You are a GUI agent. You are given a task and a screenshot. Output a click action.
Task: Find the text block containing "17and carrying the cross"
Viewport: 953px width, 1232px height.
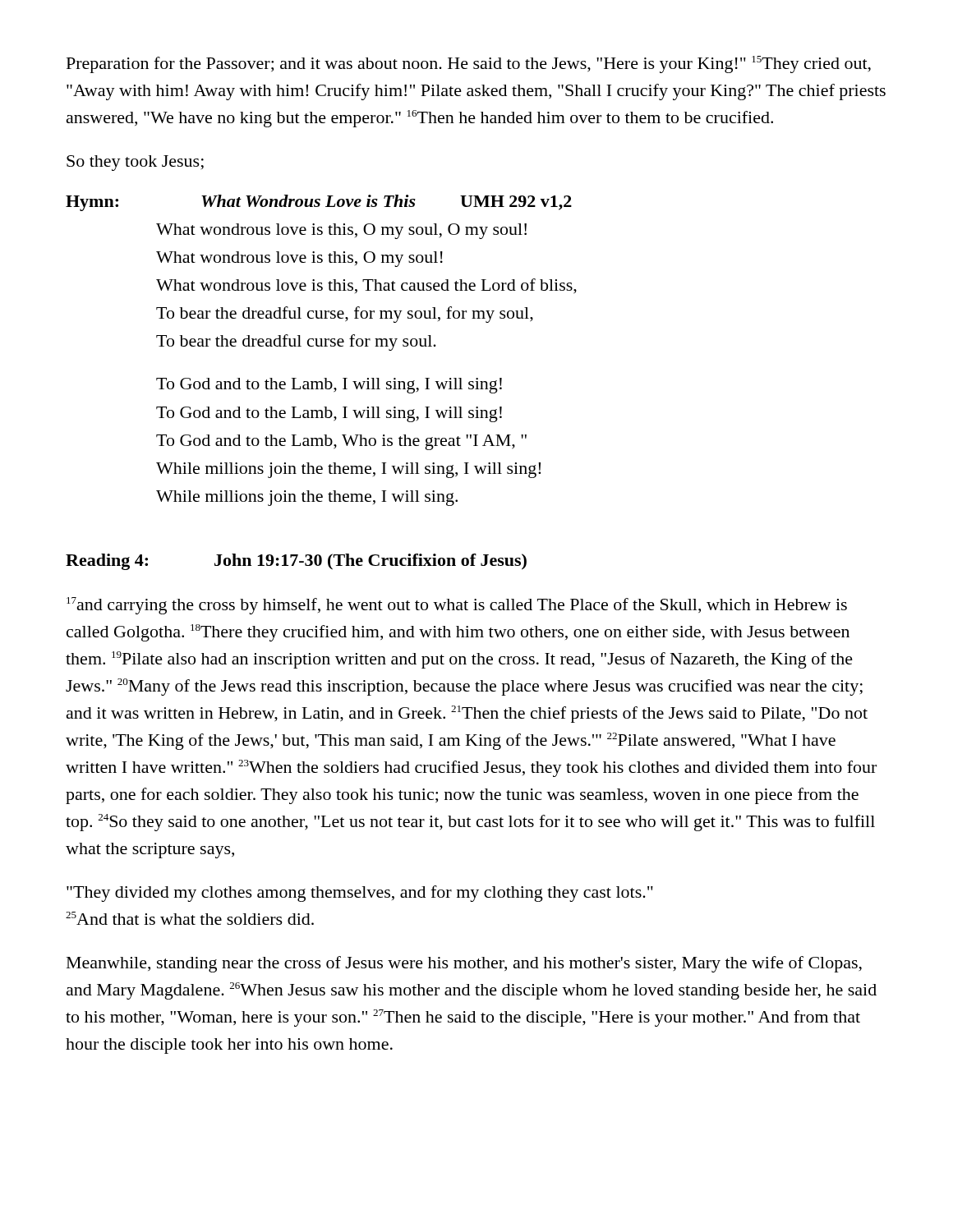coord(471,726)
